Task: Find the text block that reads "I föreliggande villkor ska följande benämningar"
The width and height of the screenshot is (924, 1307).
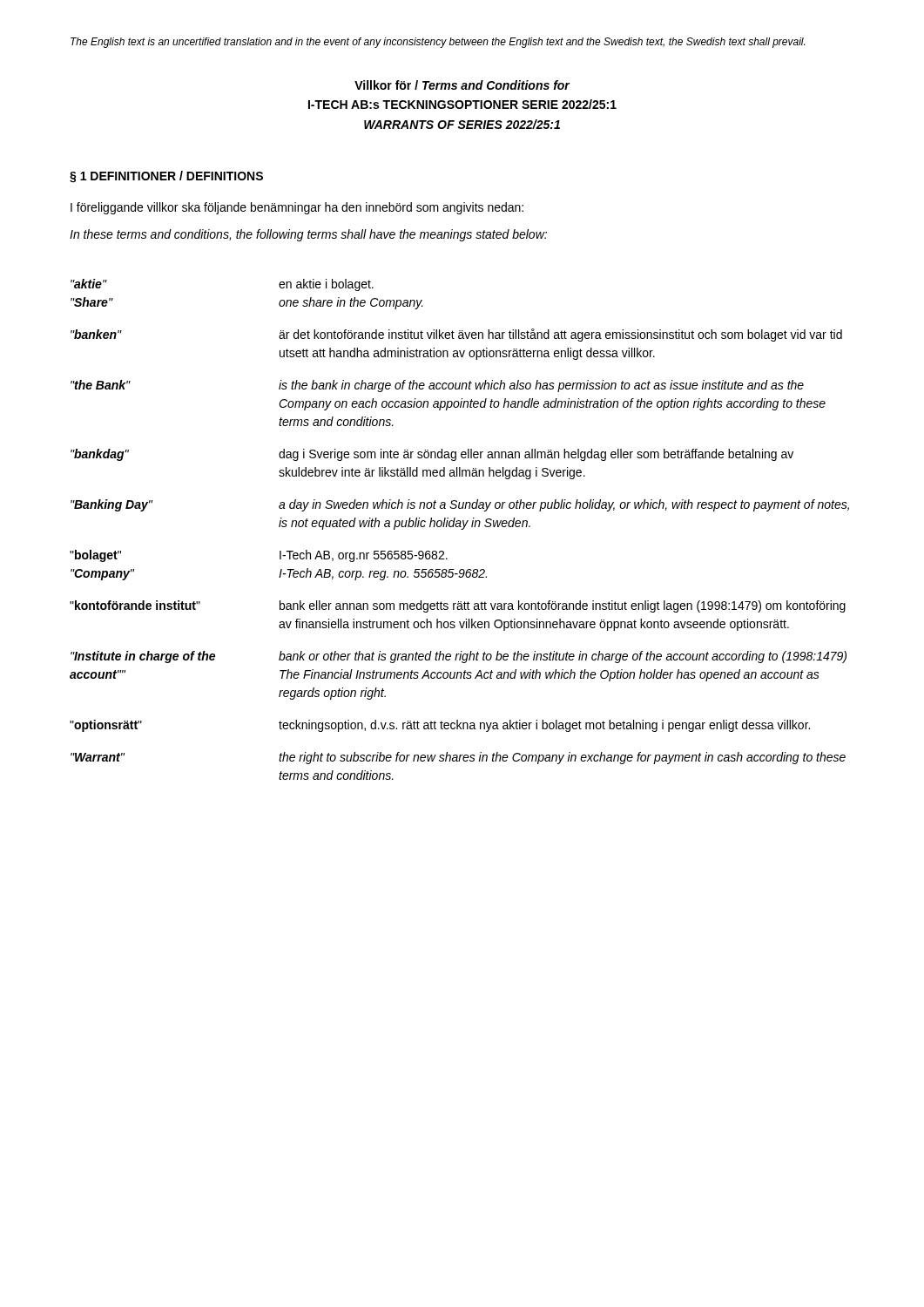Action: (x=297, y=207)
